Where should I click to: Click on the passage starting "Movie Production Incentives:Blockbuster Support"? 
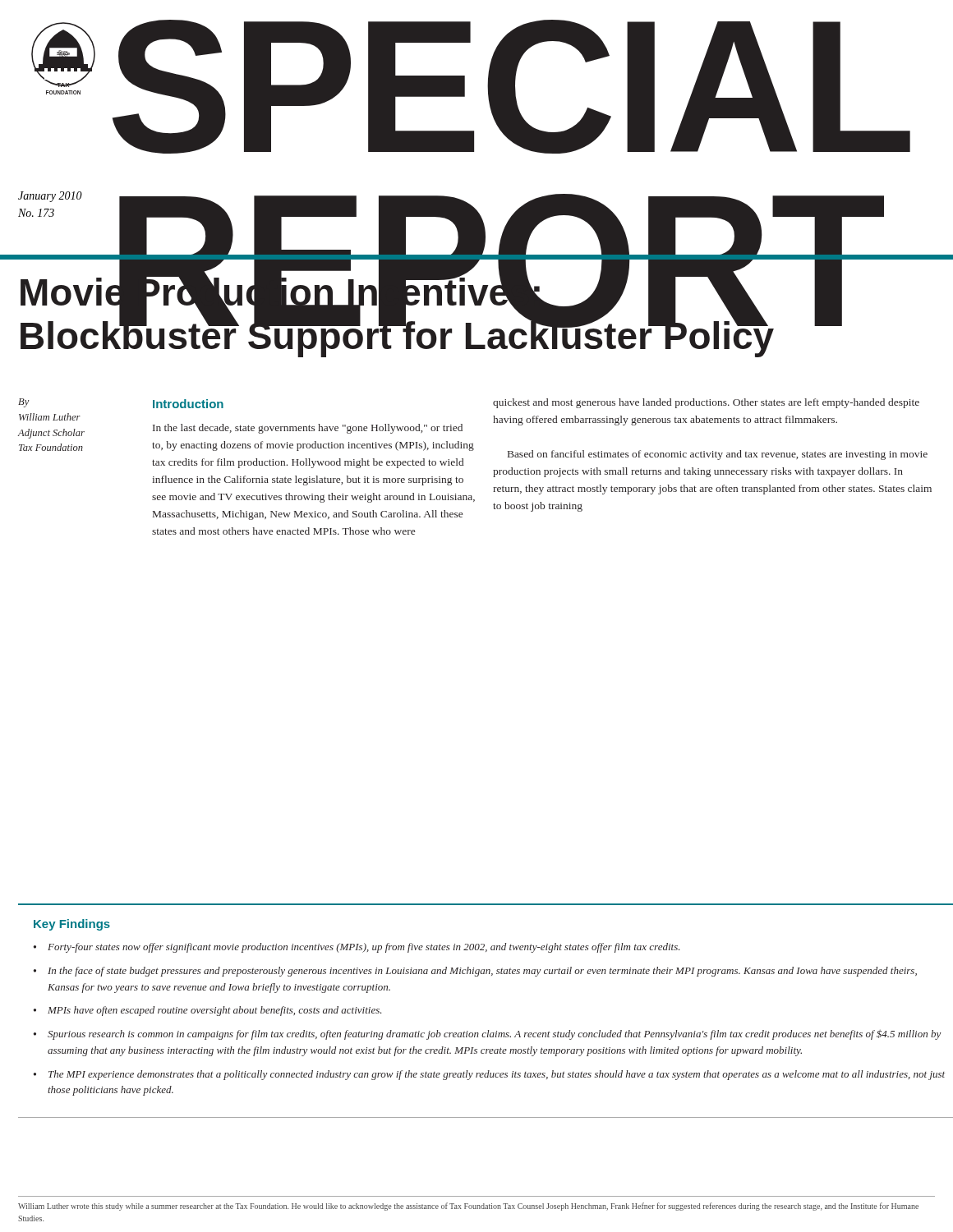[x=396, y=314]
